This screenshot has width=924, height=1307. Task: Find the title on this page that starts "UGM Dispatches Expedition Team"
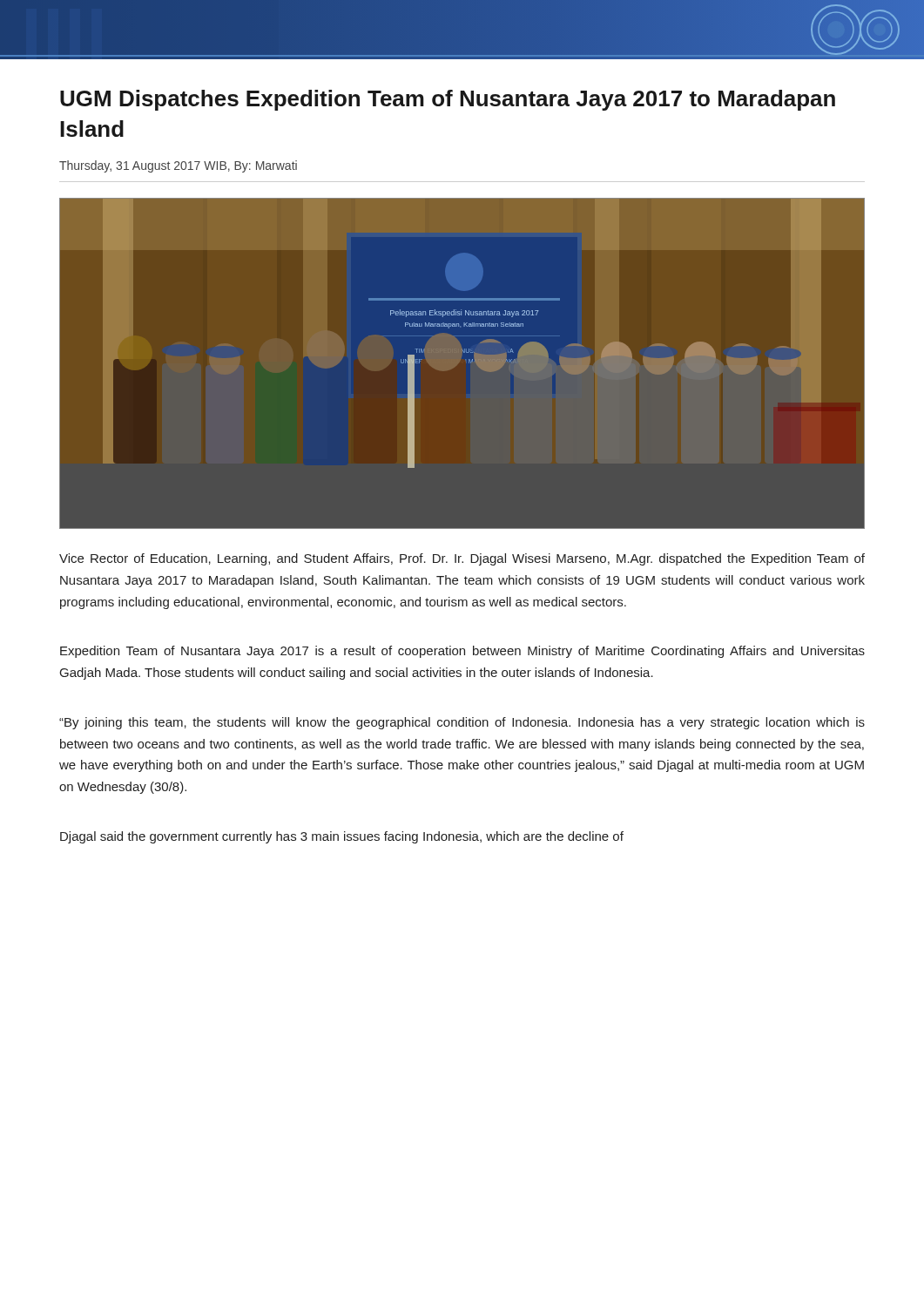462,114
